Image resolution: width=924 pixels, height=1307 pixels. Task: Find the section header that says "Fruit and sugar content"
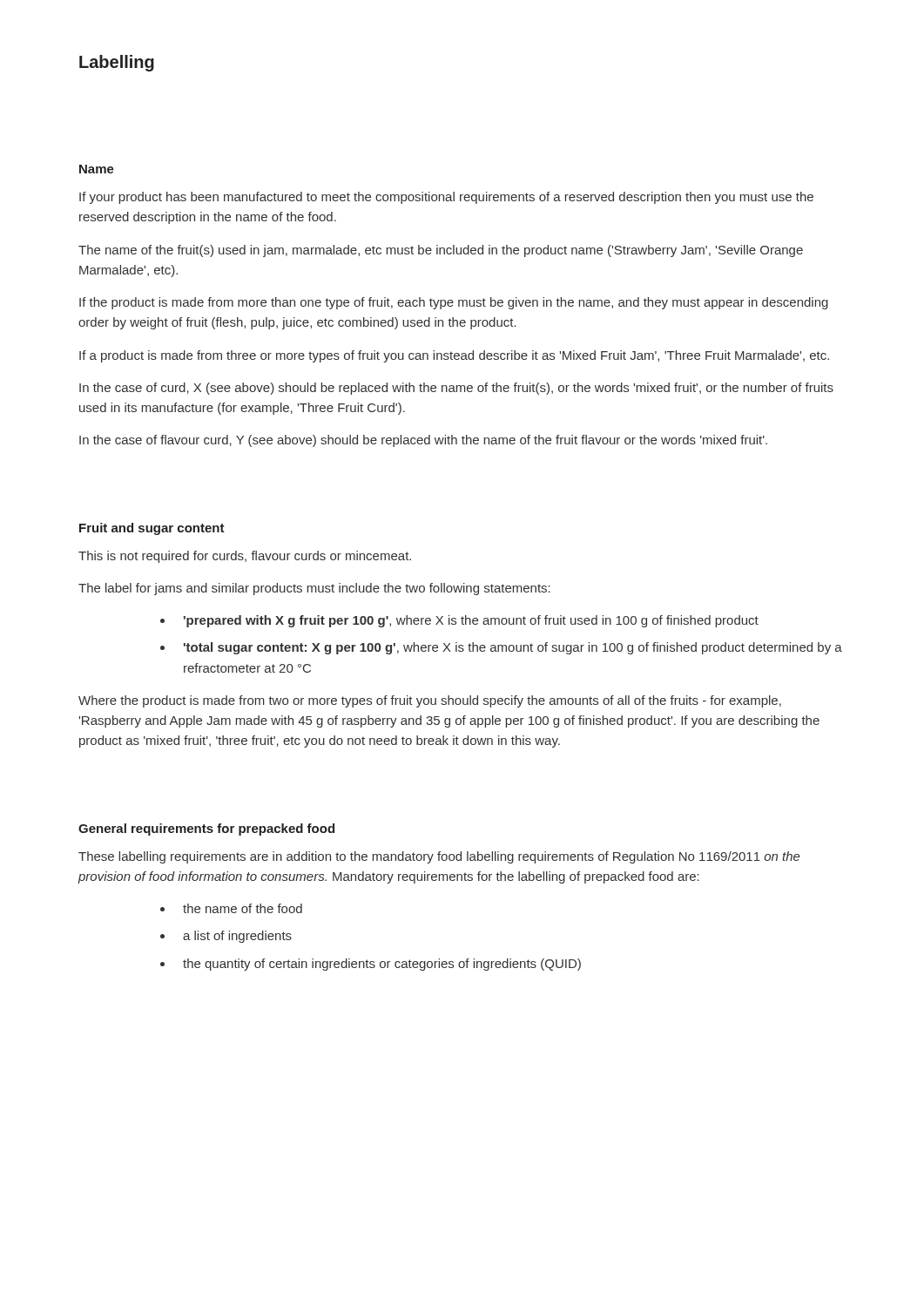point(151,527)
